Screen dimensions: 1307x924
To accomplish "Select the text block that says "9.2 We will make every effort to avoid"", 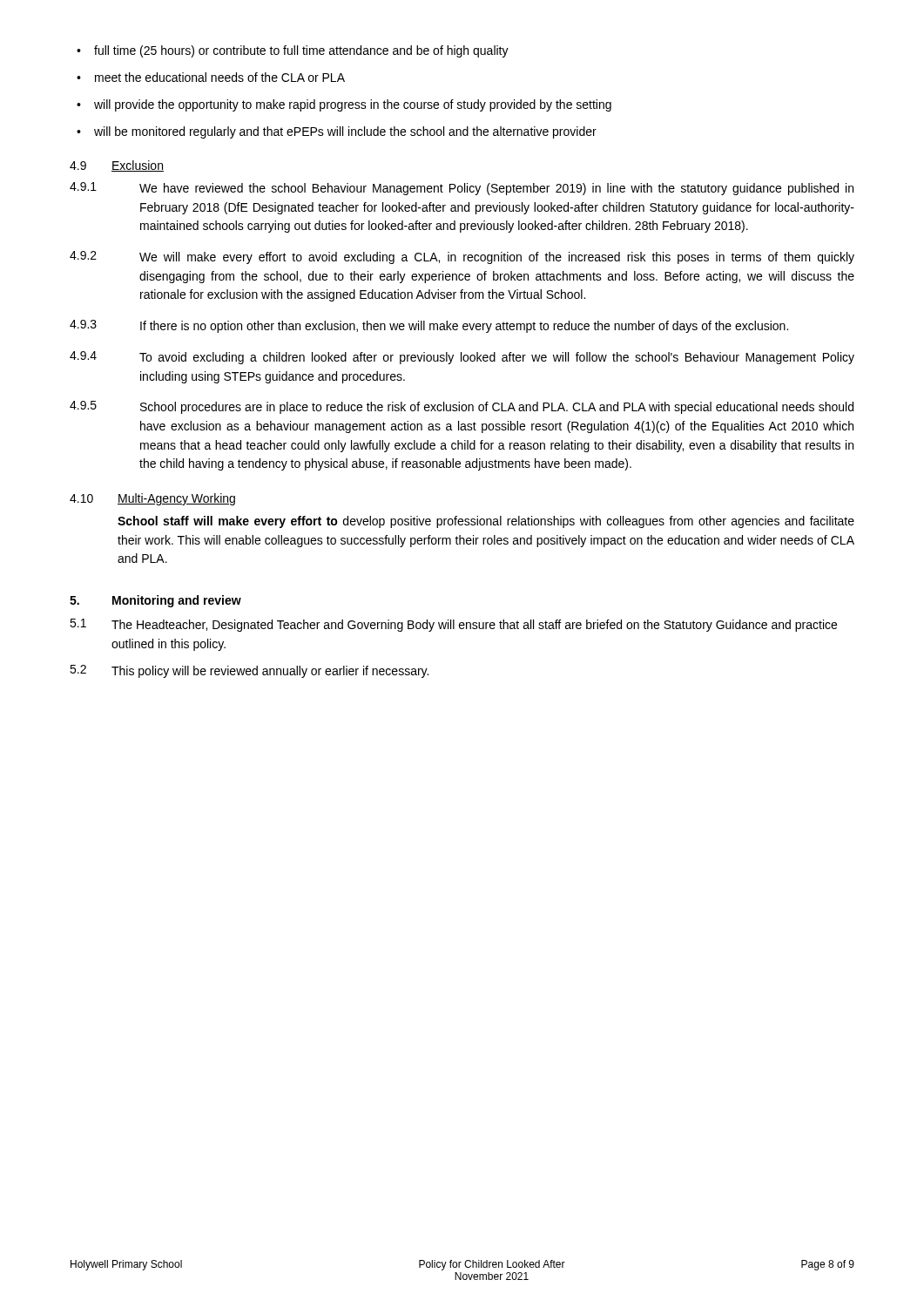I will [462, 277].
